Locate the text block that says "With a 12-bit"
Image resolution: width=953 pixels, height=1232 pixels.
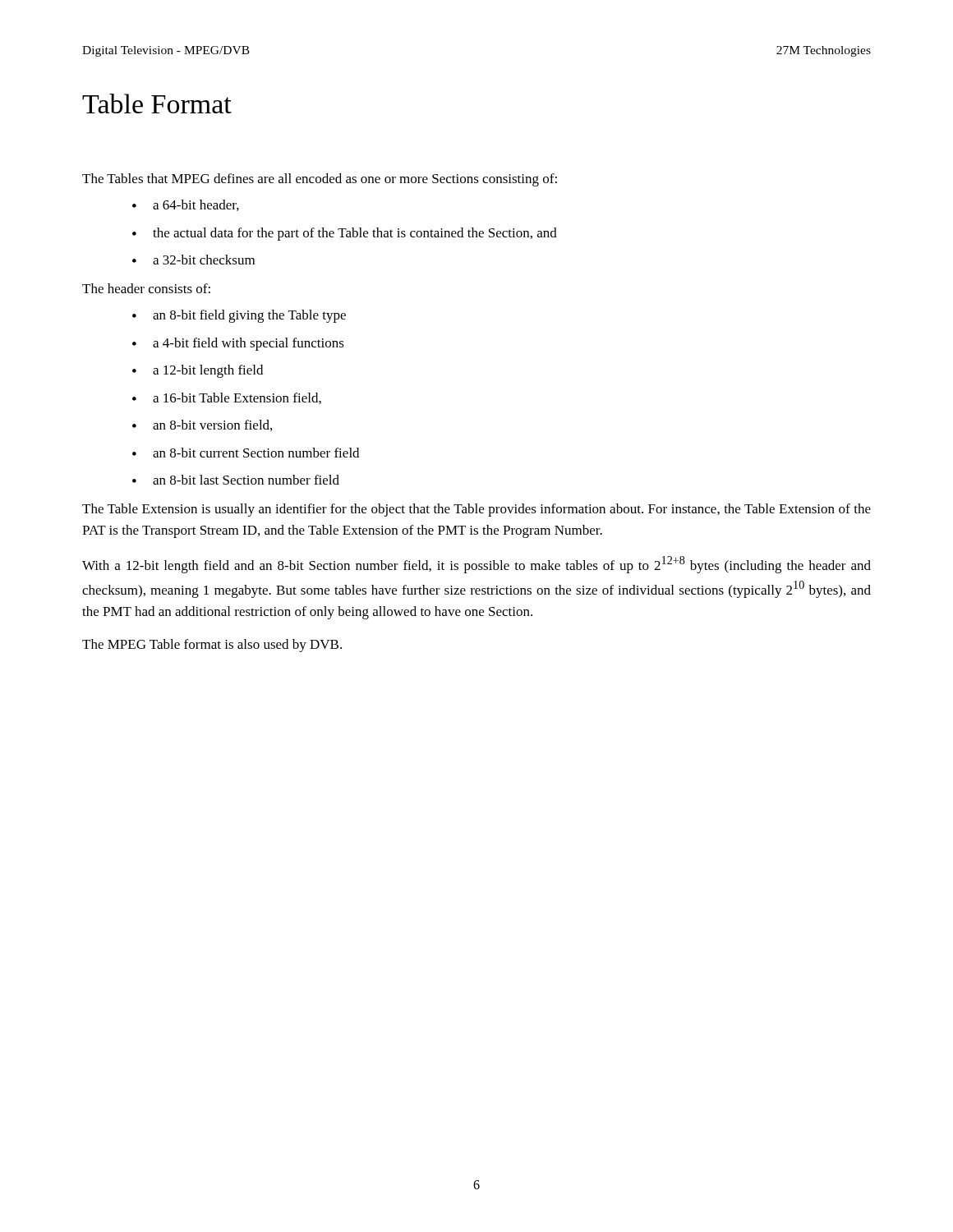pos(476,587)
